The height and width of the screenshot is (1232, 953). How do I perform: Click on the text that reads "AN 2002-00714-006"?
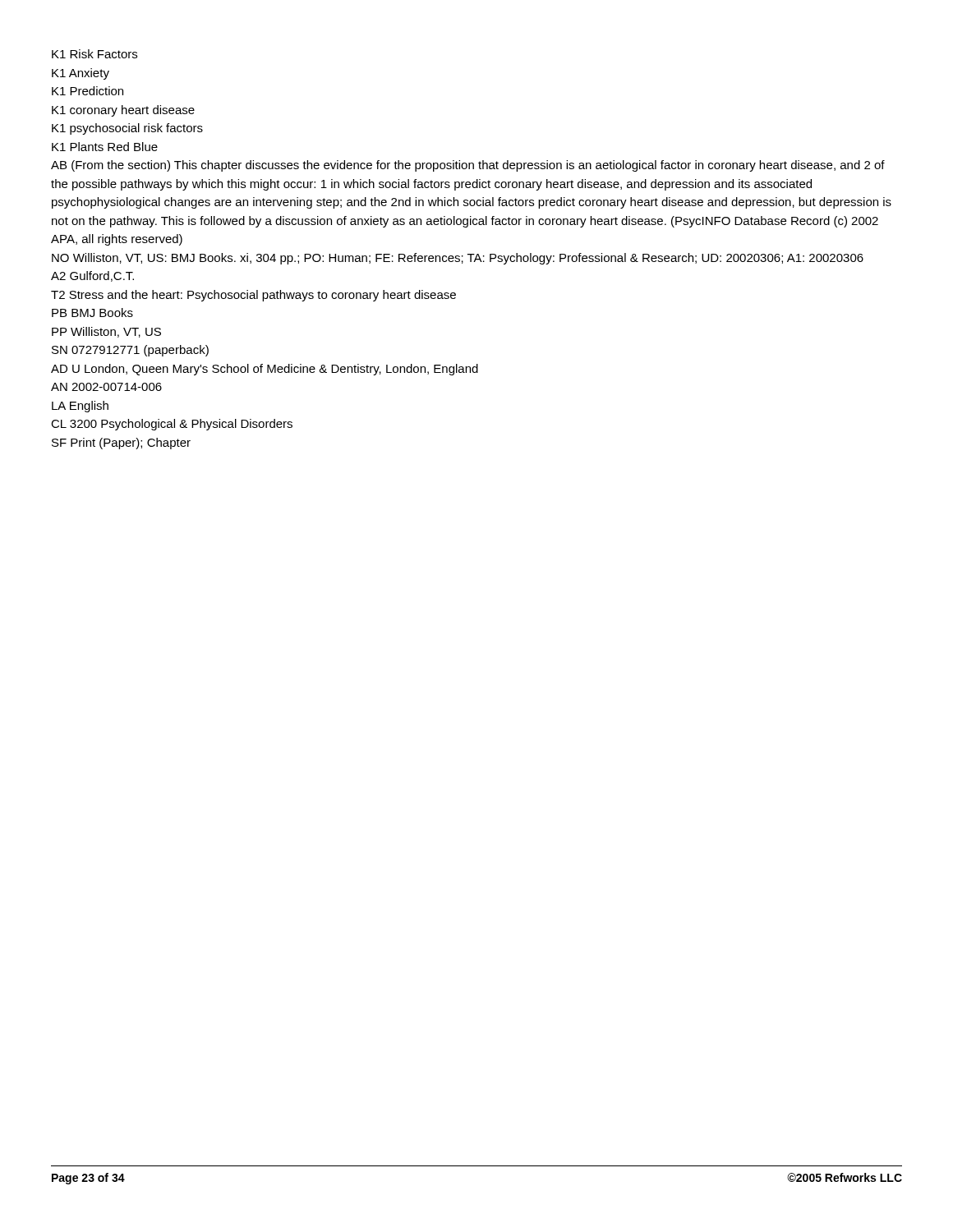click(106, 386)
